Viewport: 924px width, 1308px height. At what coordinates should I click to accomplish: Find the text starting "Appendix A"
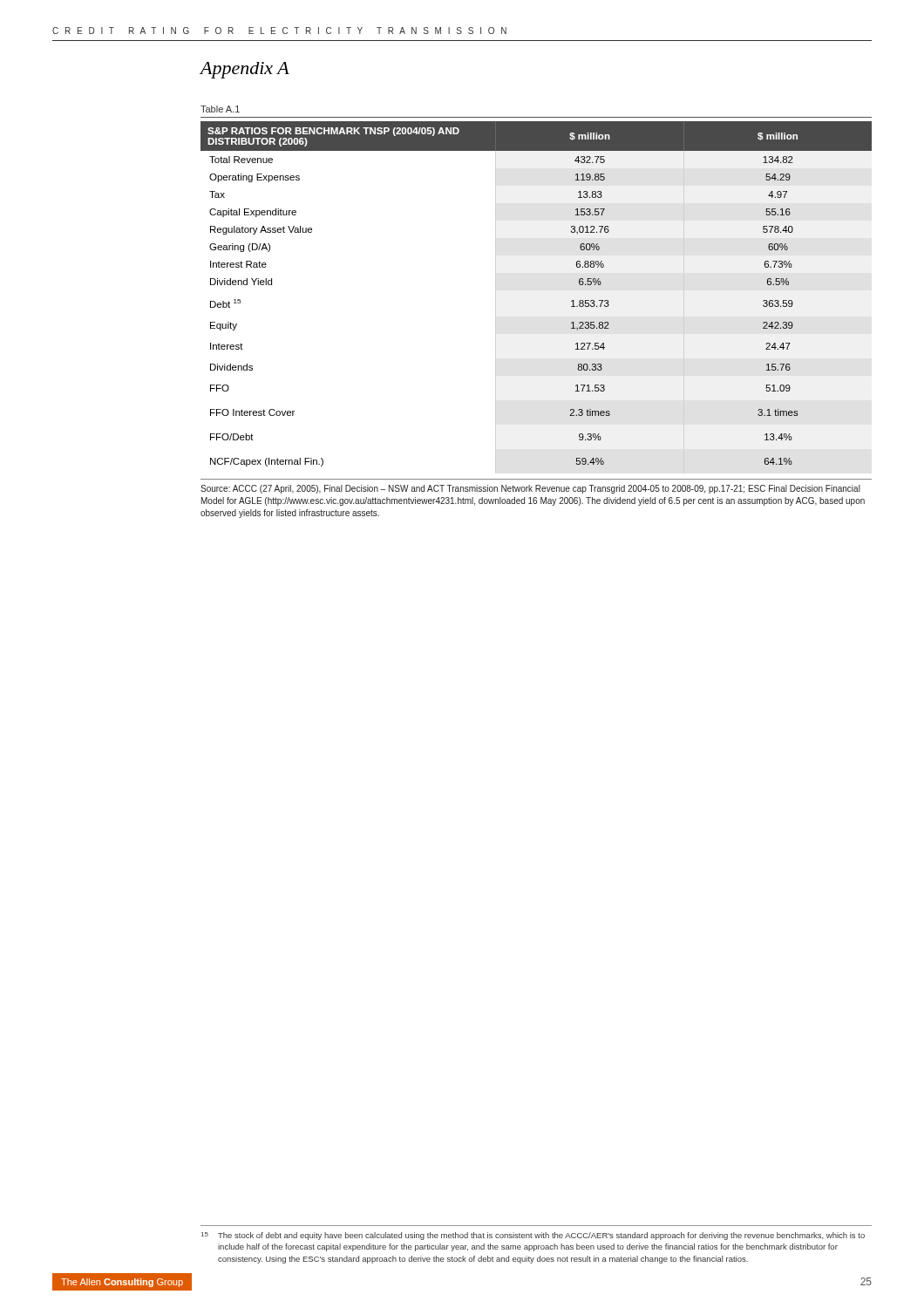click(245, 70)
